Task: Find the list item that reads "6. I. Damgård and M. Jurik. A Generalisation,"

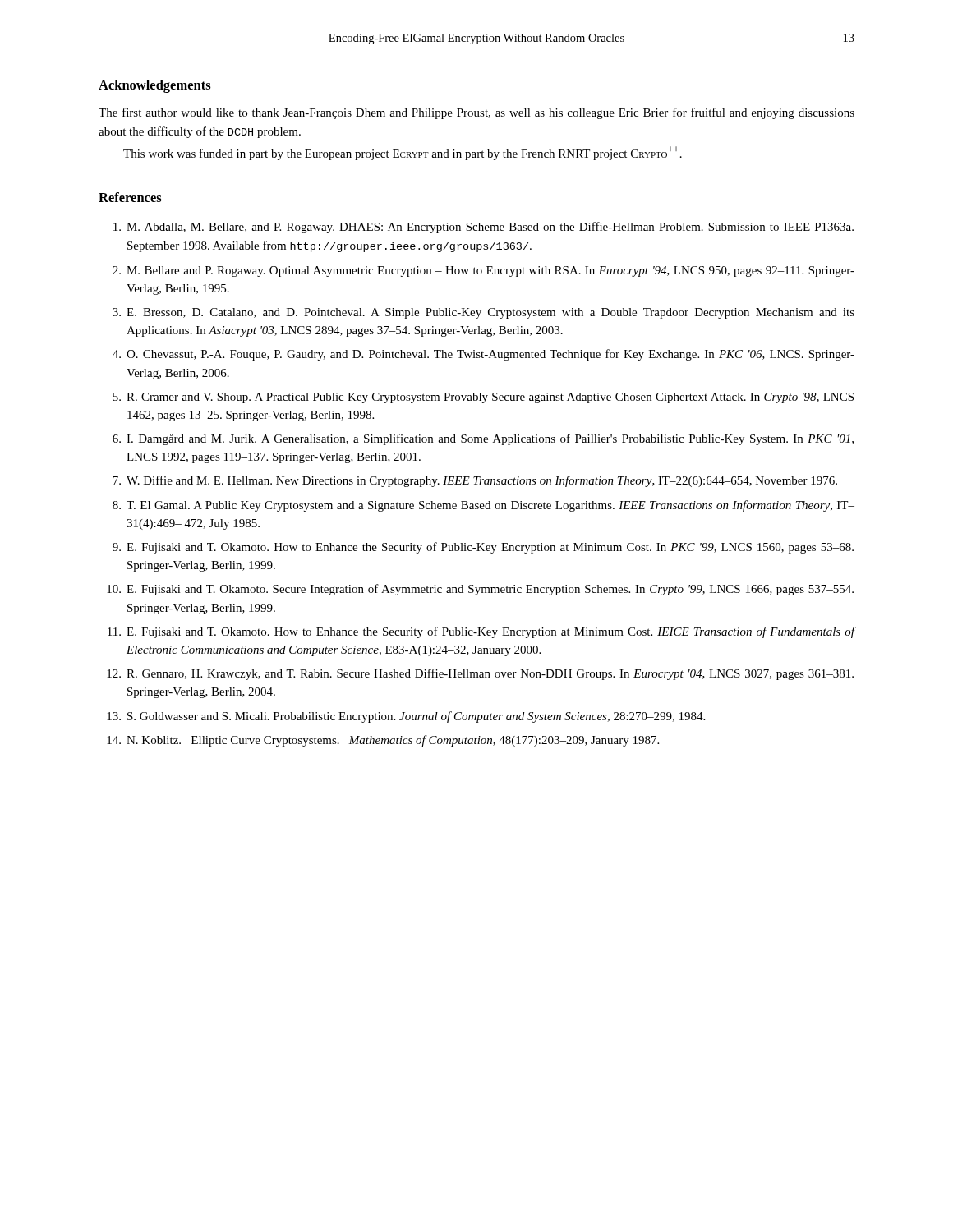Action: tap(476, 448)
